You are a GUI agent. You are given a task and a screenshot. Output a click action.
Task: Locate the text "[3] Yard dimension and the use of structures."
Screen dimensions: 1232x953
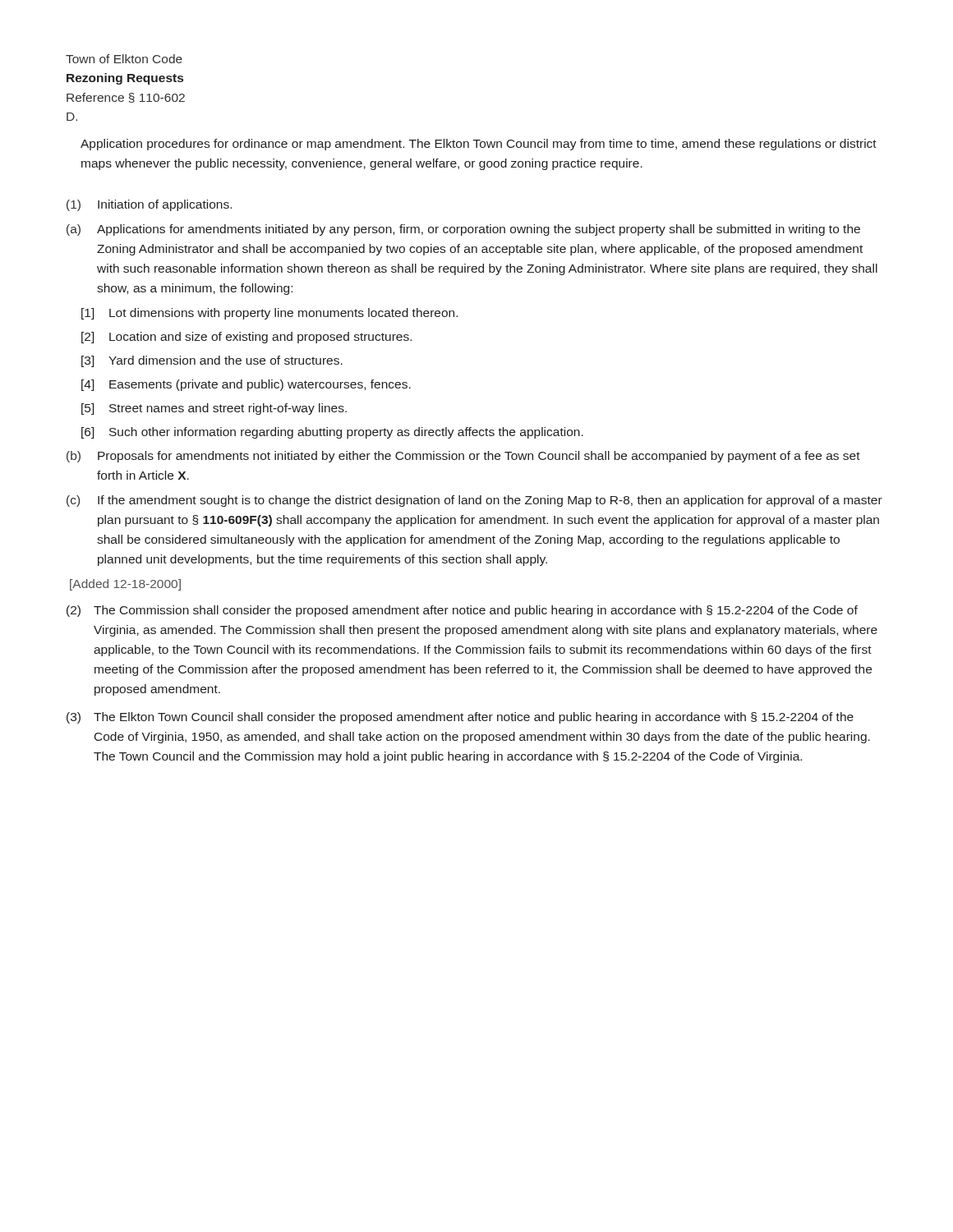tap(212, 361)
